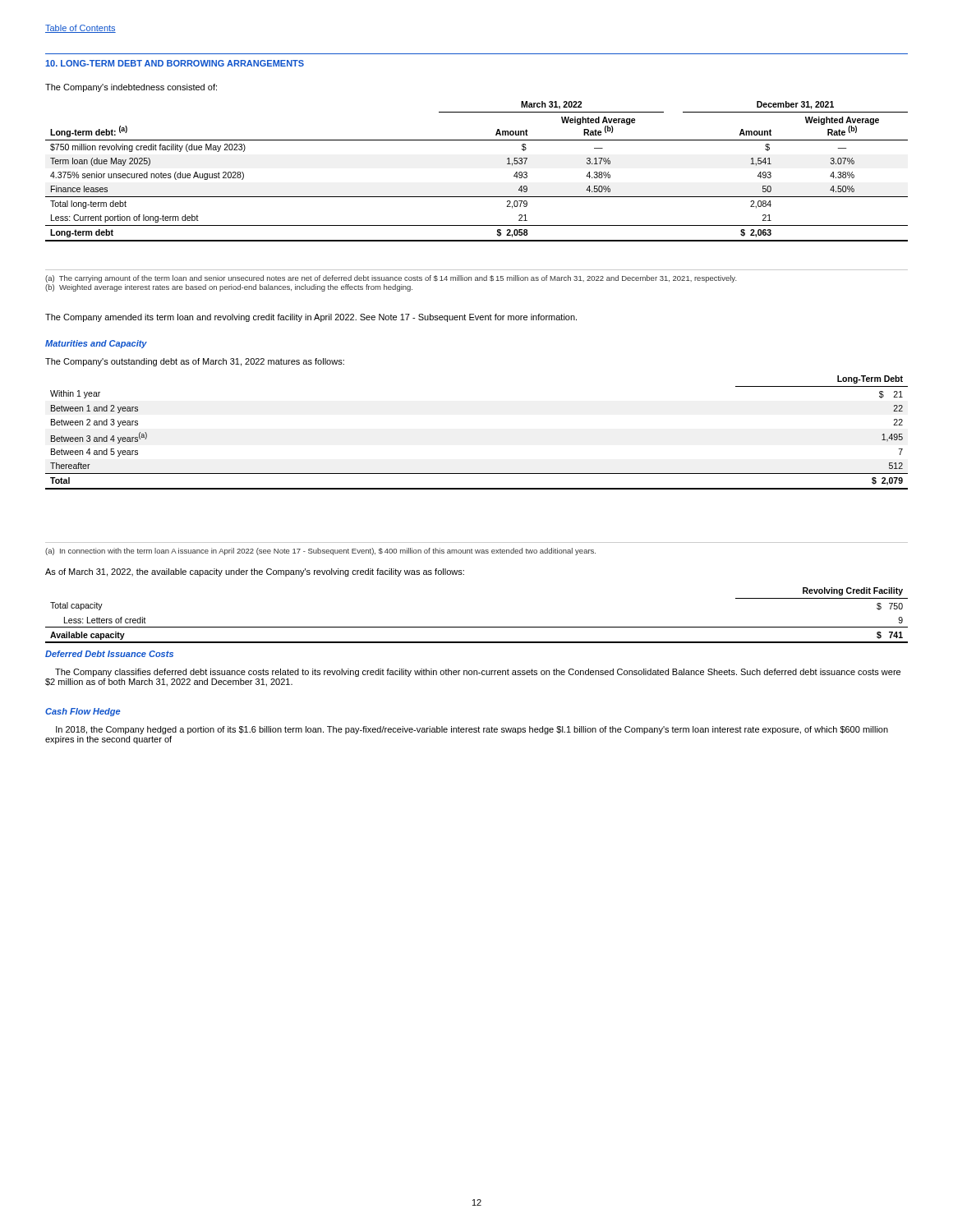Click on the element starting "The Company's outstanding debt"

(x=195, y=361)
